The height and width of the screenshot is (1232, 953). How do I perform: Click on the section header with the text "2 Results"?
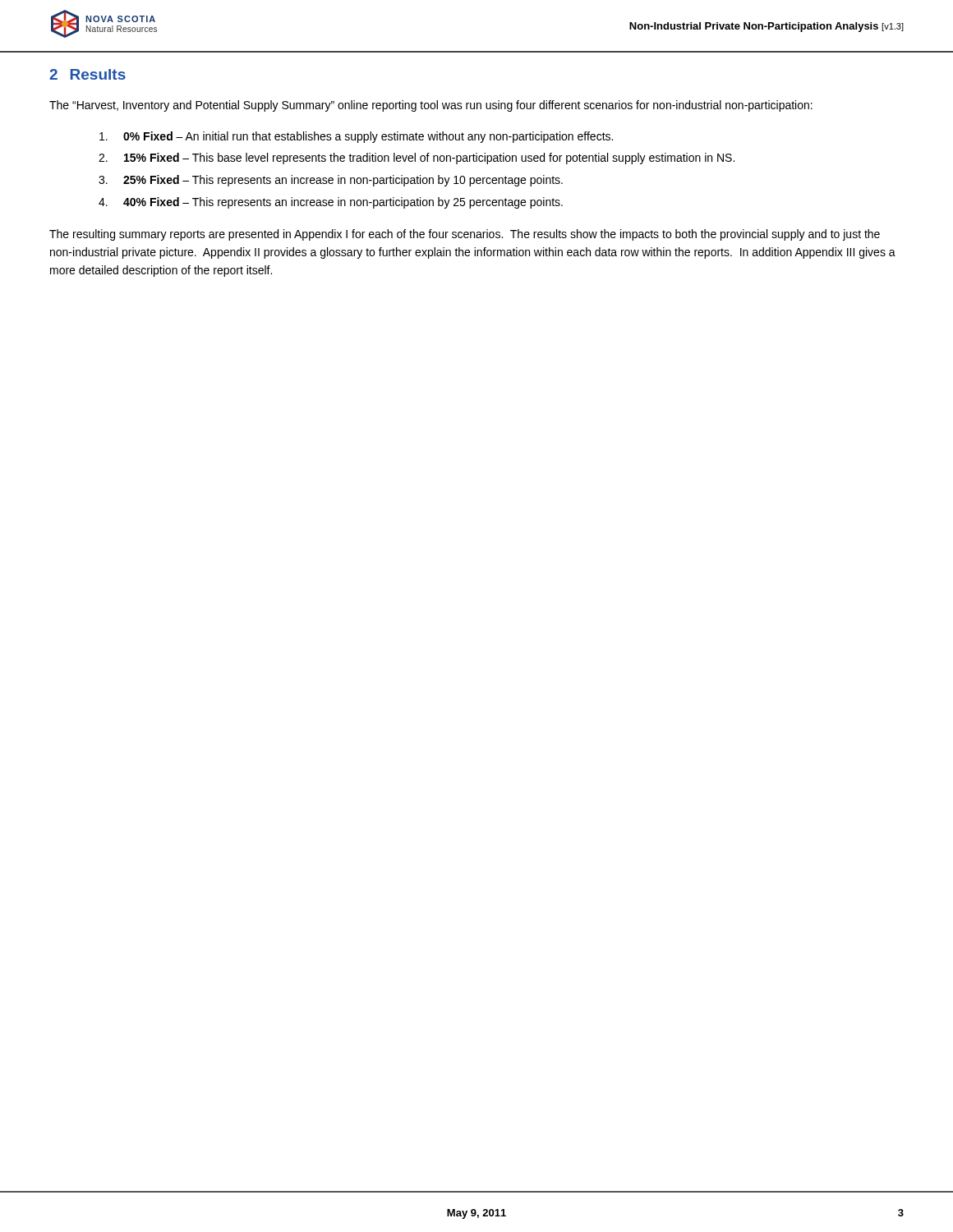point(88,75)
